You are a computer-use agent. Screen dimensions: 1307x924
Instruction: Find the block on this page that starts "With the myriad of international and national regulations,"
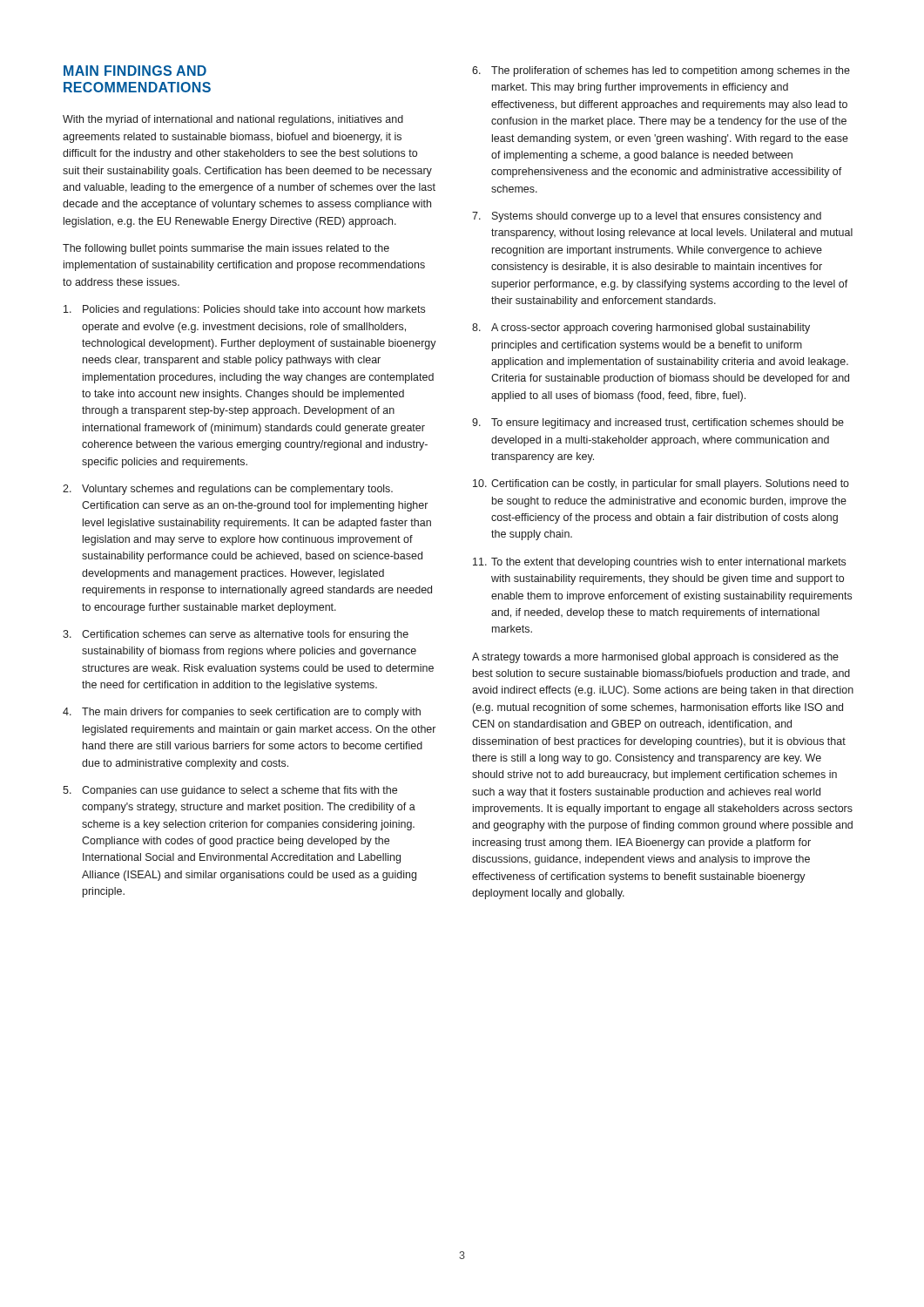pos(249,170)
